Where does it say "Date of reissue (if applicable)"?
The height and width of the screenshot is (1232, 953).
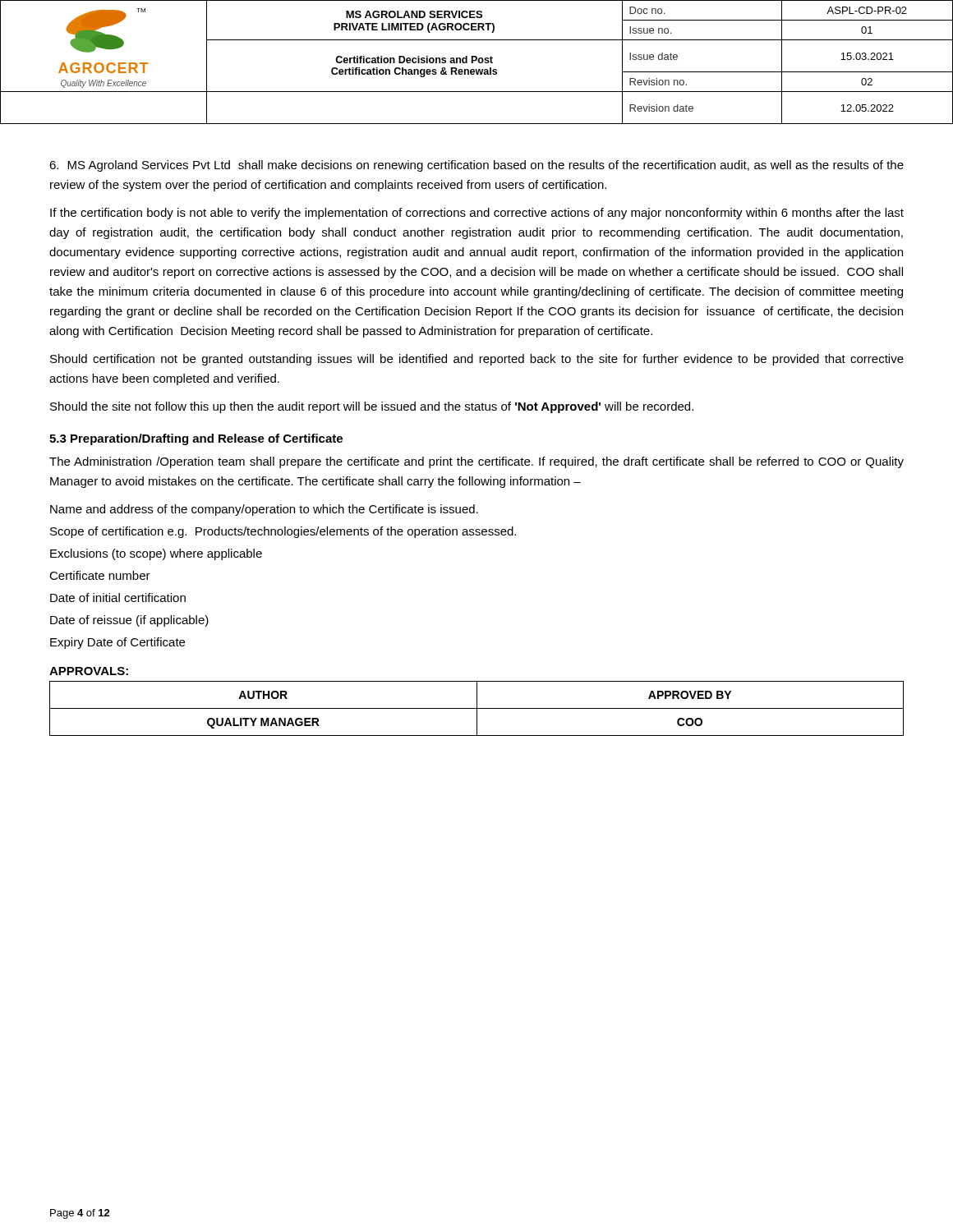tap(129, 620)
